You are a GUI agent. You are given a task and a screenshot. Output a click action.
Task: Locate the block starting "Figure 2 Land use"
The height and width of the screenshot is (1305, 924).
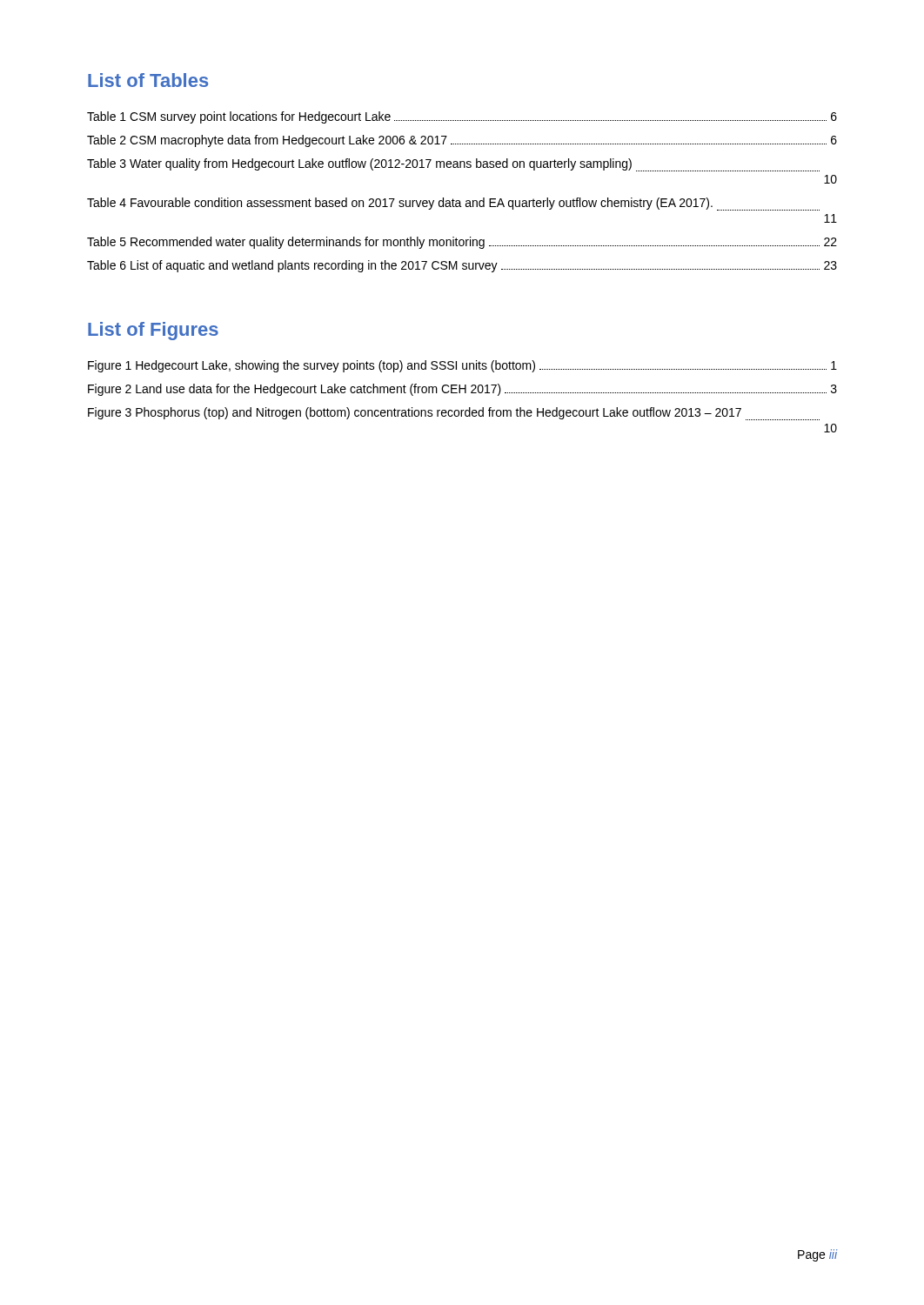[x=462, y=389]
